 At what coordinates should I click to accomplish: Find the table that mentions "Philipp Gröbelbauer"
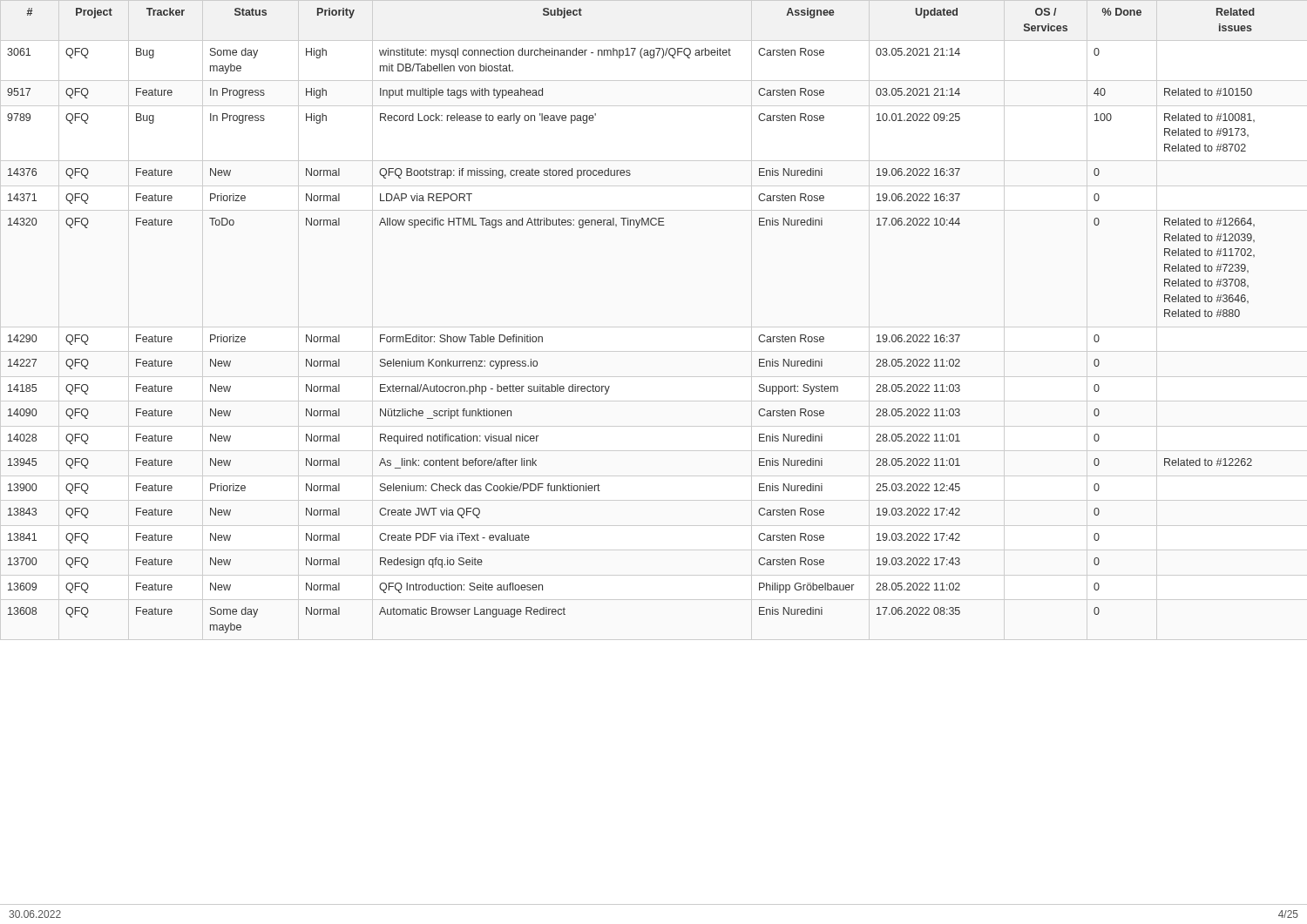[x=654, y=320]
